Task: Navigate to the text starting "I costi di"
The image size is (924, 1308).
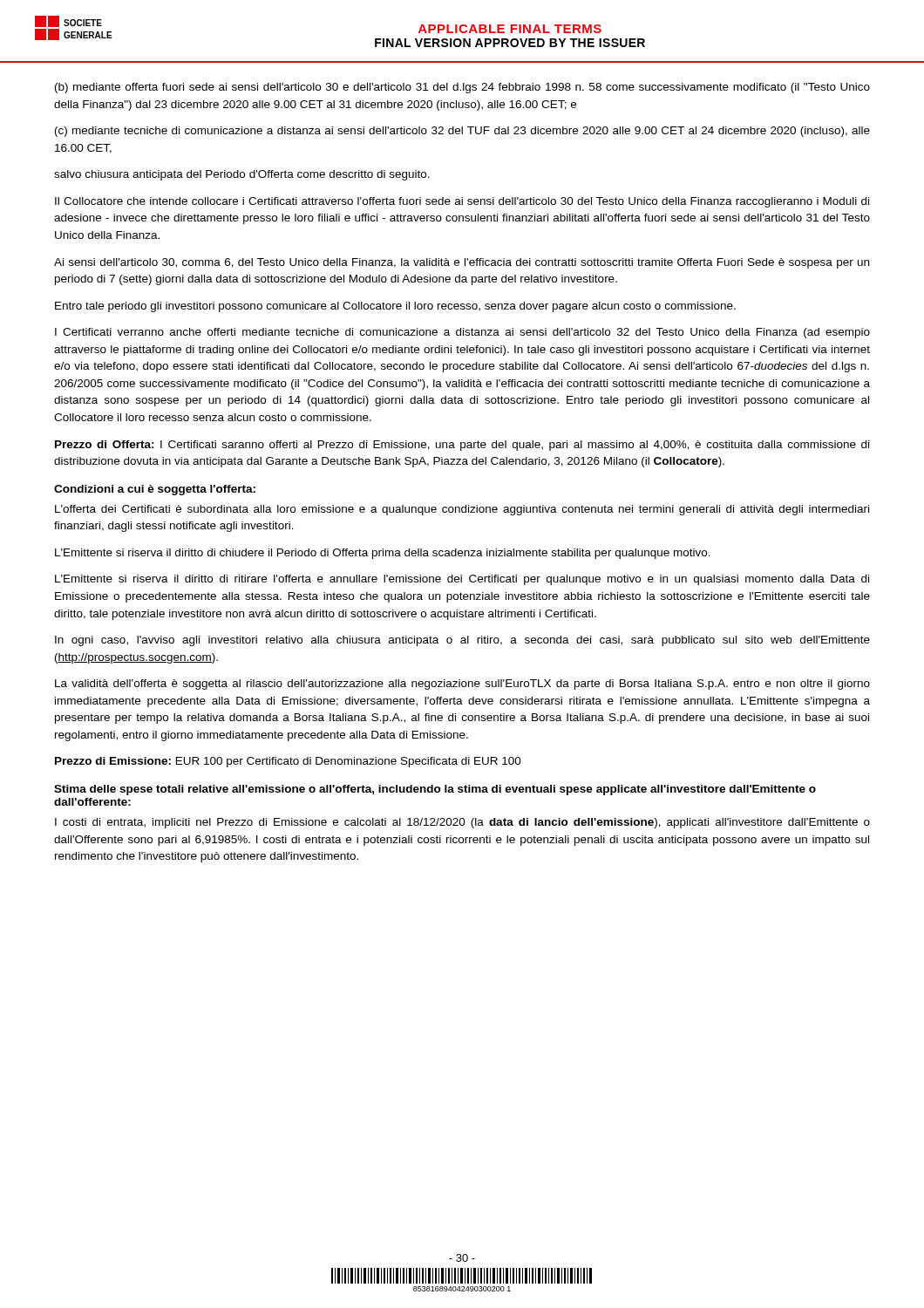Action: pyautogui.click(x=462, y=839)
